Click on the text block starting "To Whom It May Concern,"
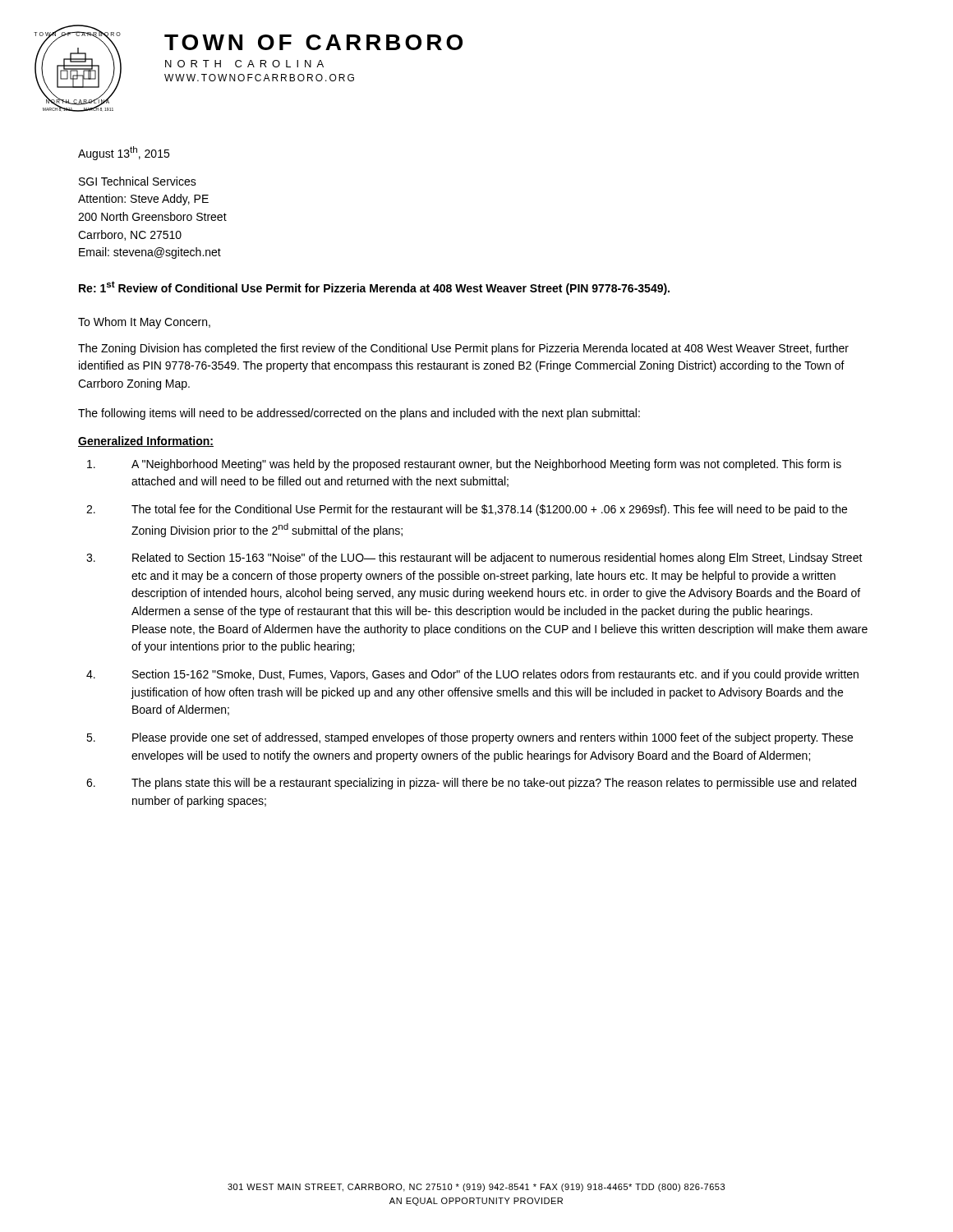Viewport: 953px width, 1232px height. click(145, 322)
